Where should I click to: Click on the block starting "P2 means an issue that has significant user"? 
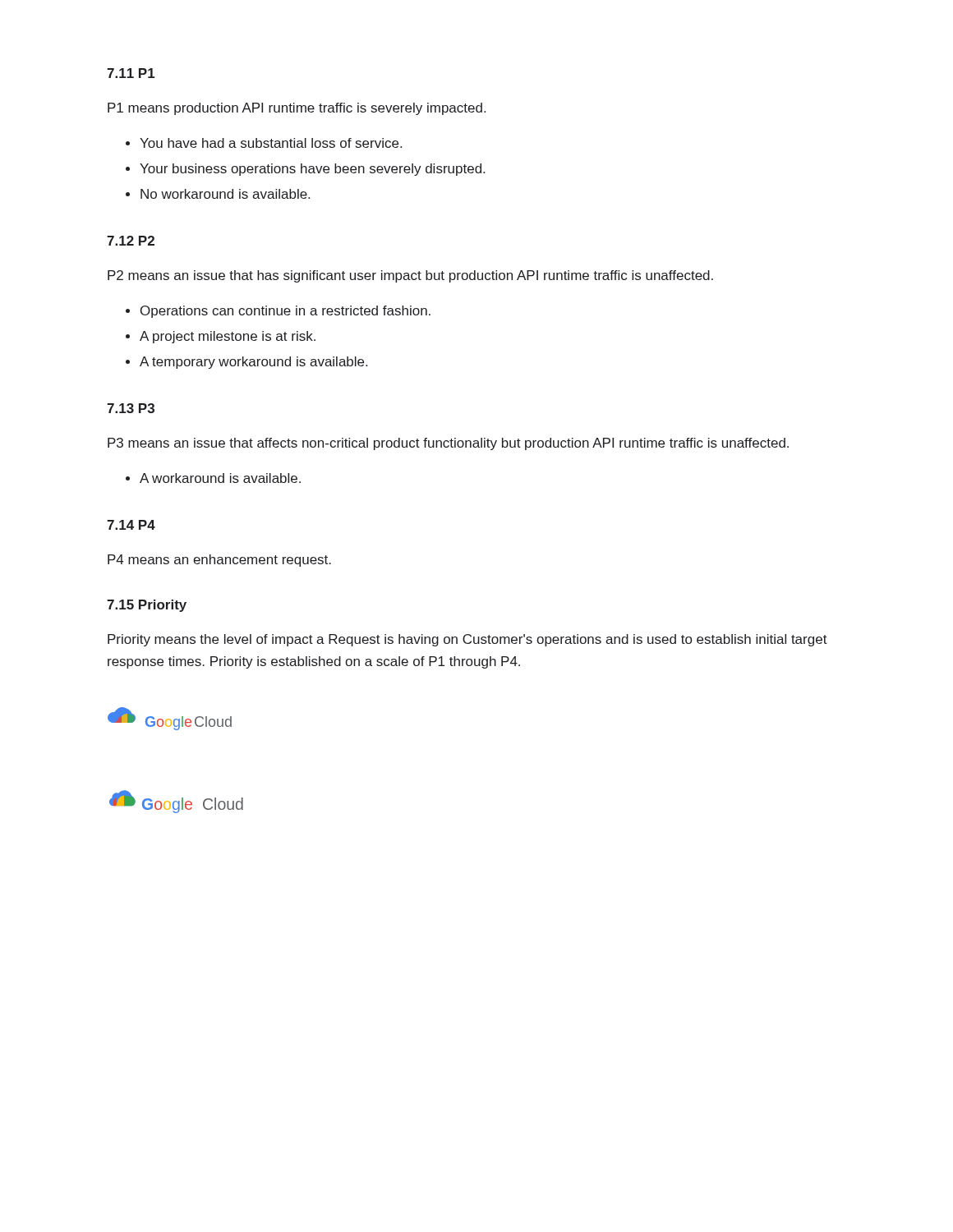(411, 275)
